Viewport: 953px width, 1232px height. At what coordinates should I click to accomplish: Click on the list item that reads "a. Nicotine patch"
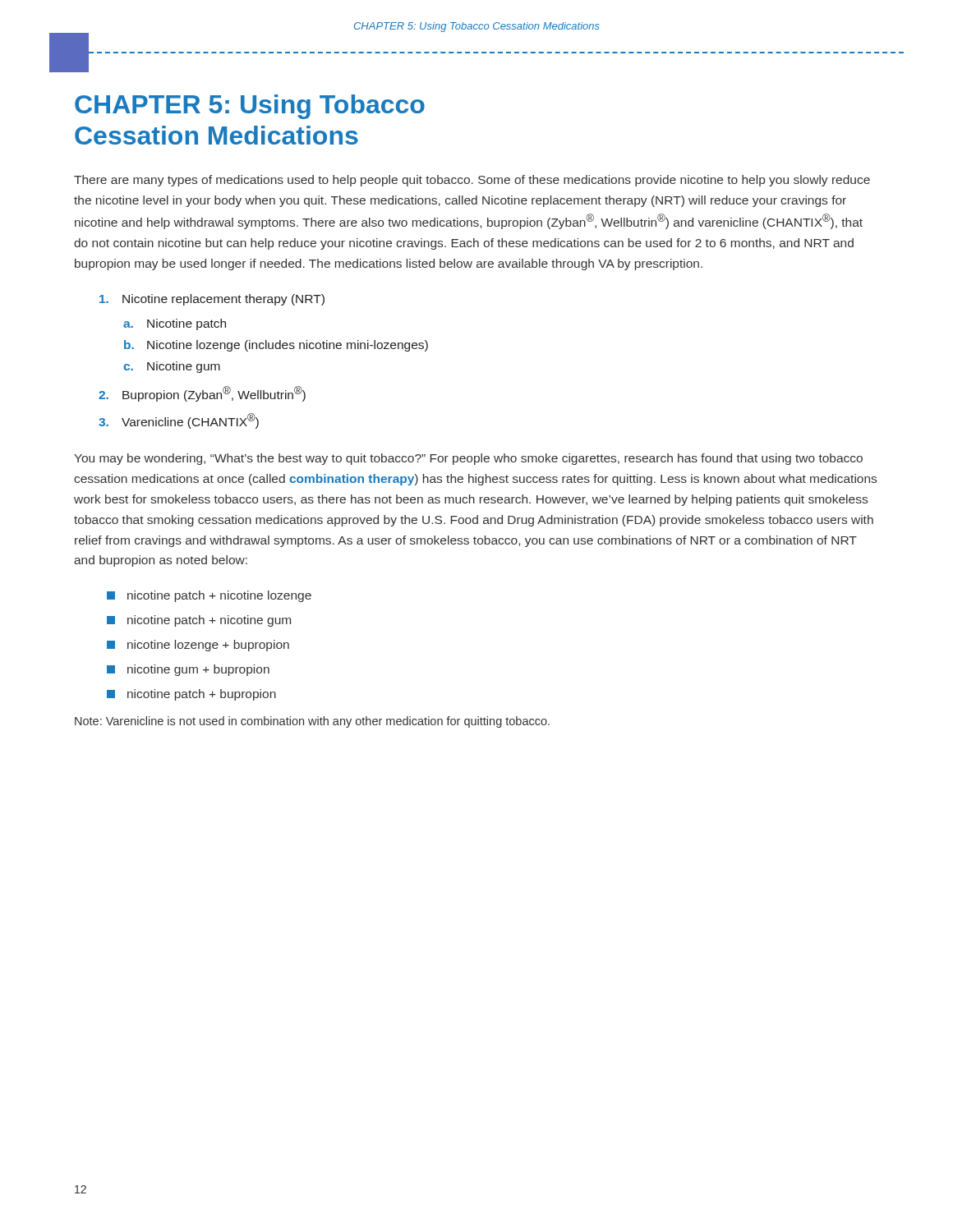click(x=175, y=324)
